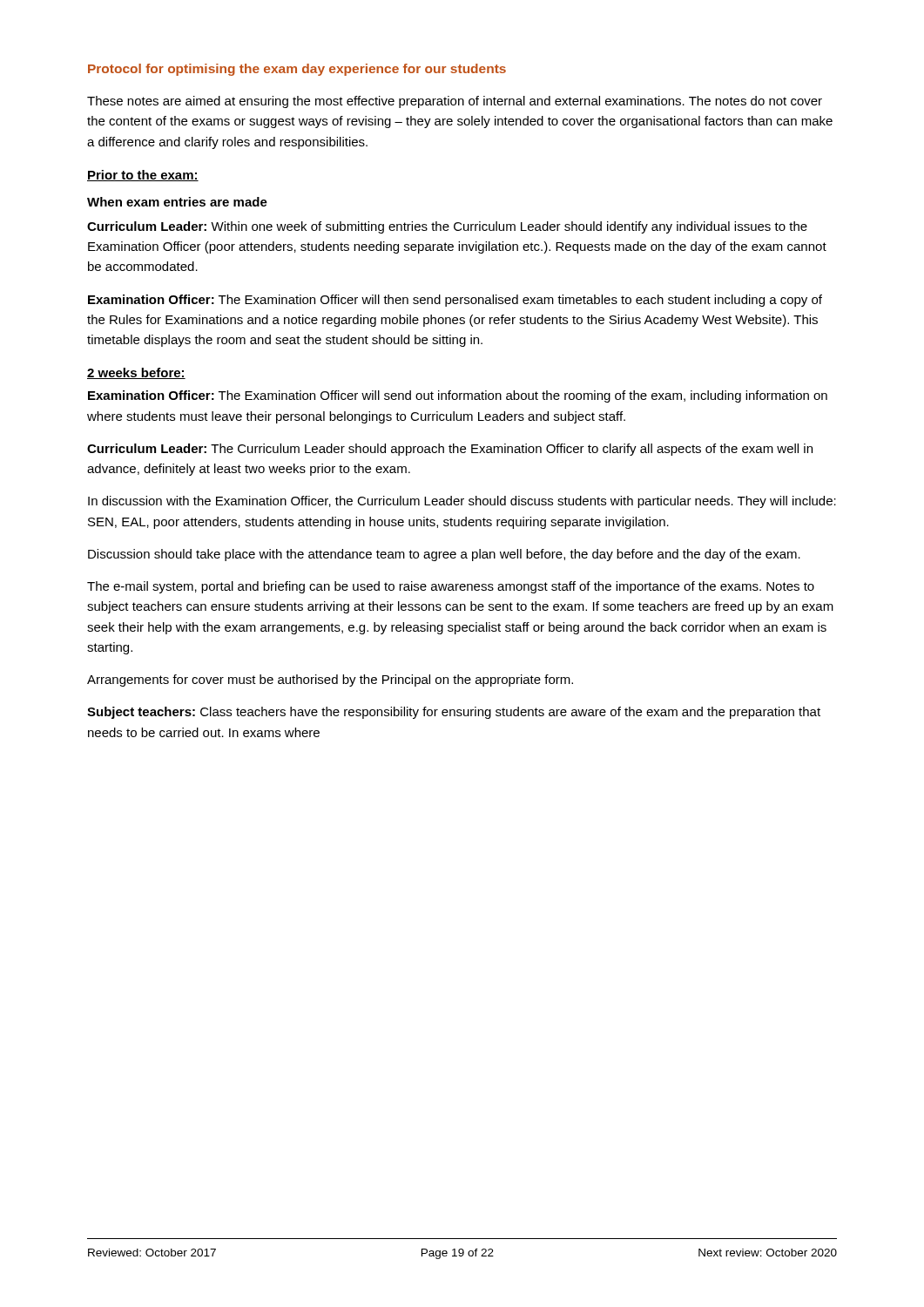Click where it says "Prior to the exam:"
The image size is (924, 1307).
point(143,174)
